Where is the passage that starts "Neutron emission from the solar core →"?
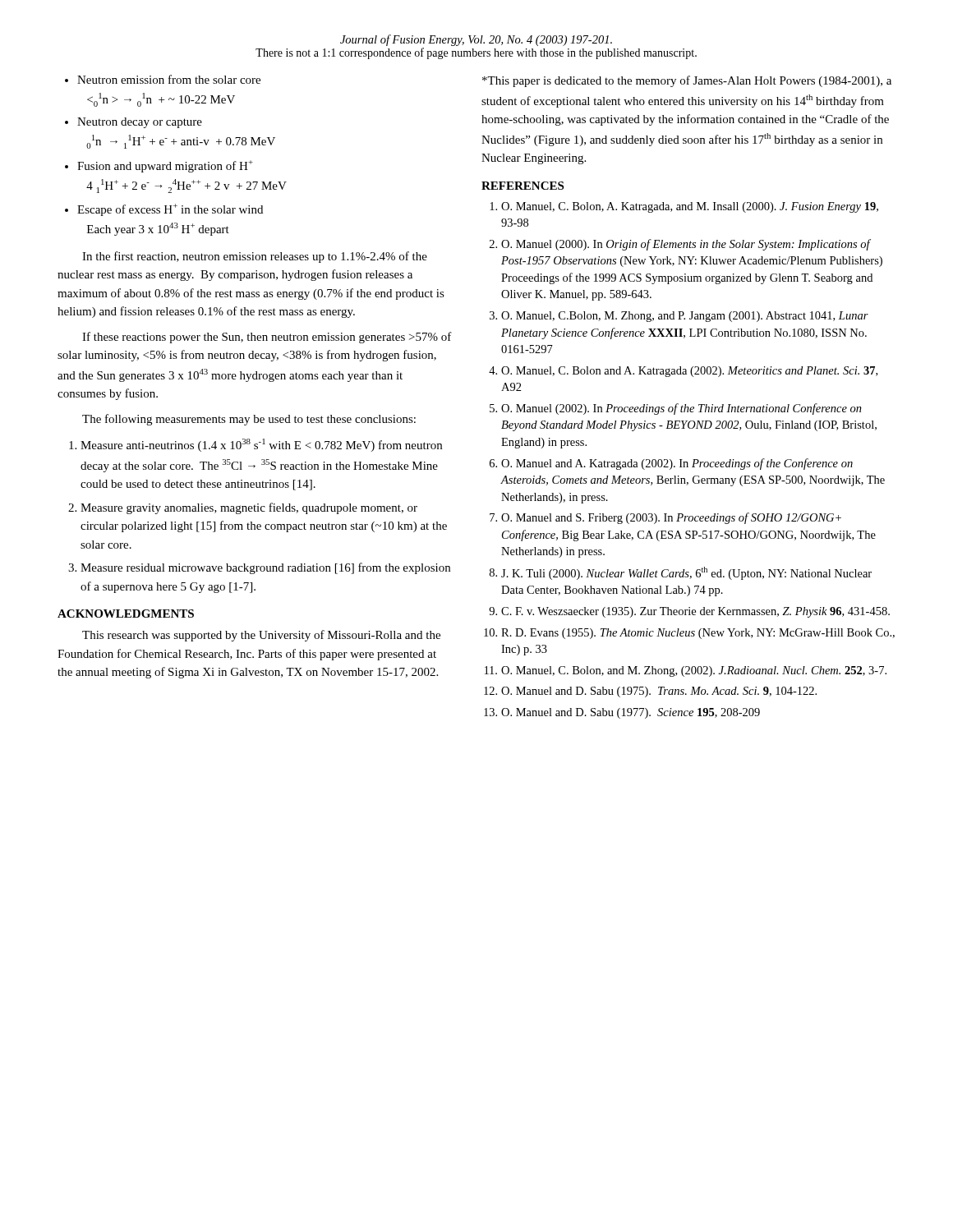The width and height of the screenshot is (953, 1232). 169,91
